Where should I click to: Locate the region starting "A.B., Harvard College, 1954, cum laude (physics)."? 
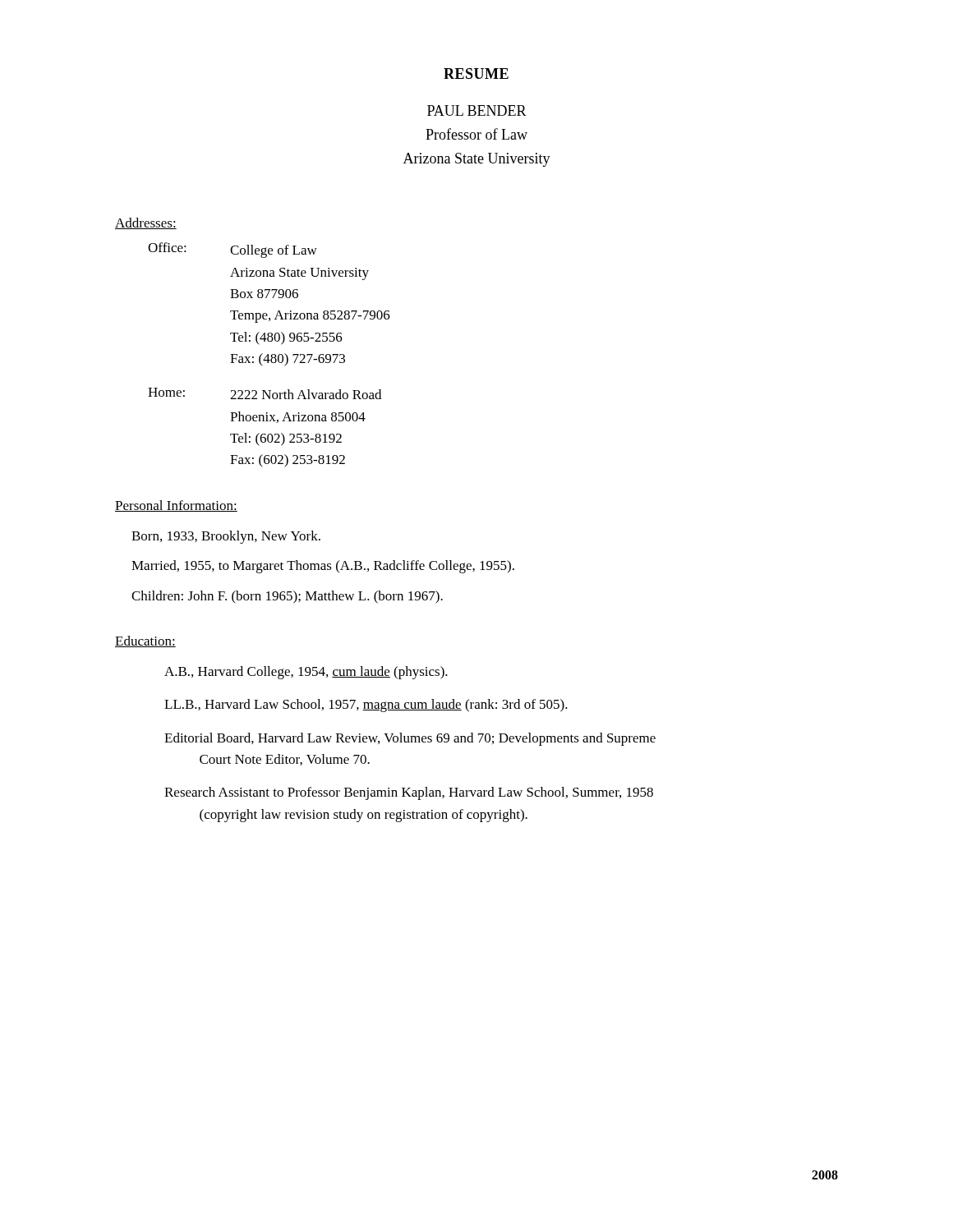click(x=306, y=671)
